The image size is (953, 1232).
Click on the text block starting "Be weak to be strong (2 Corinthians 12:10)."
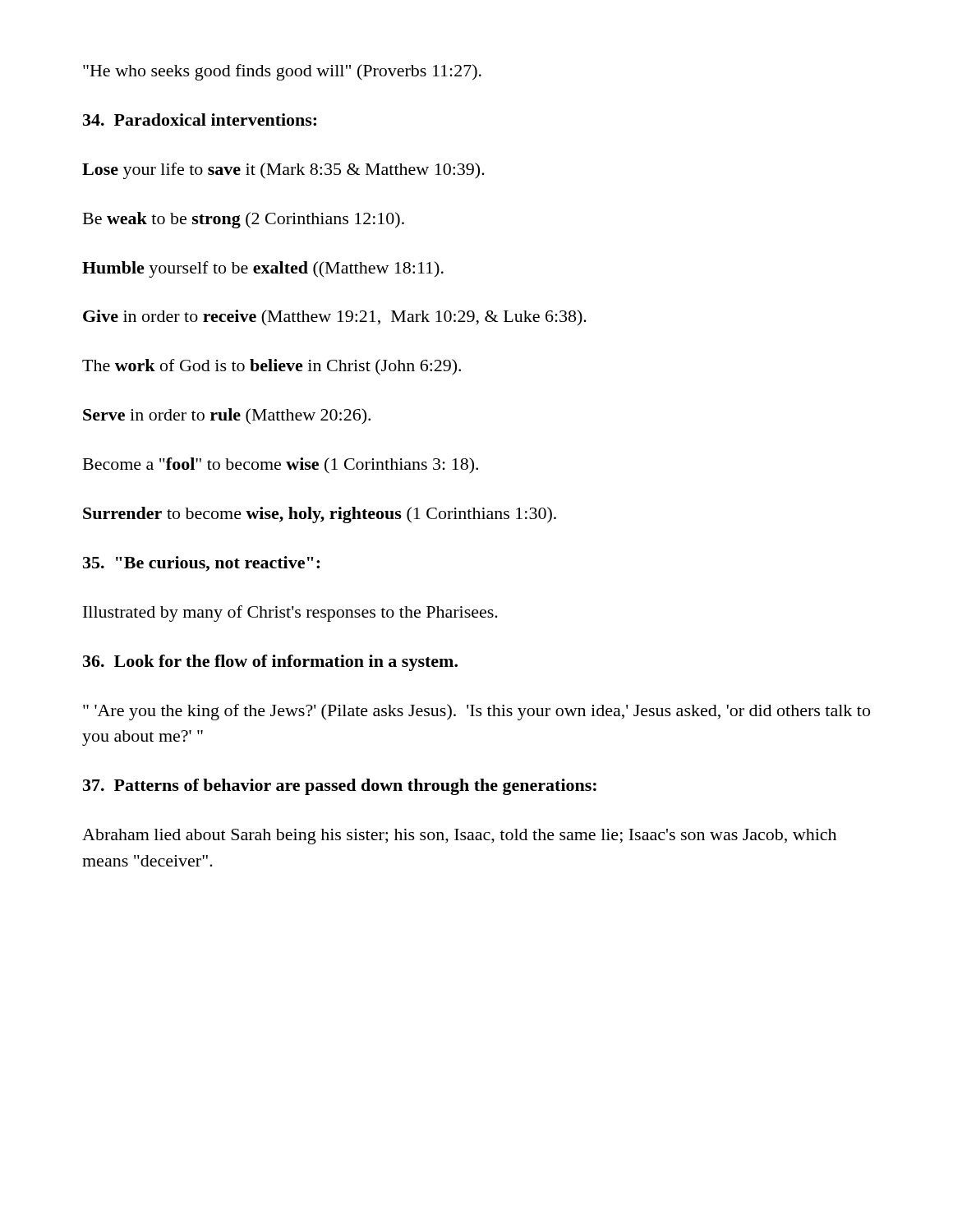(244, 218)
